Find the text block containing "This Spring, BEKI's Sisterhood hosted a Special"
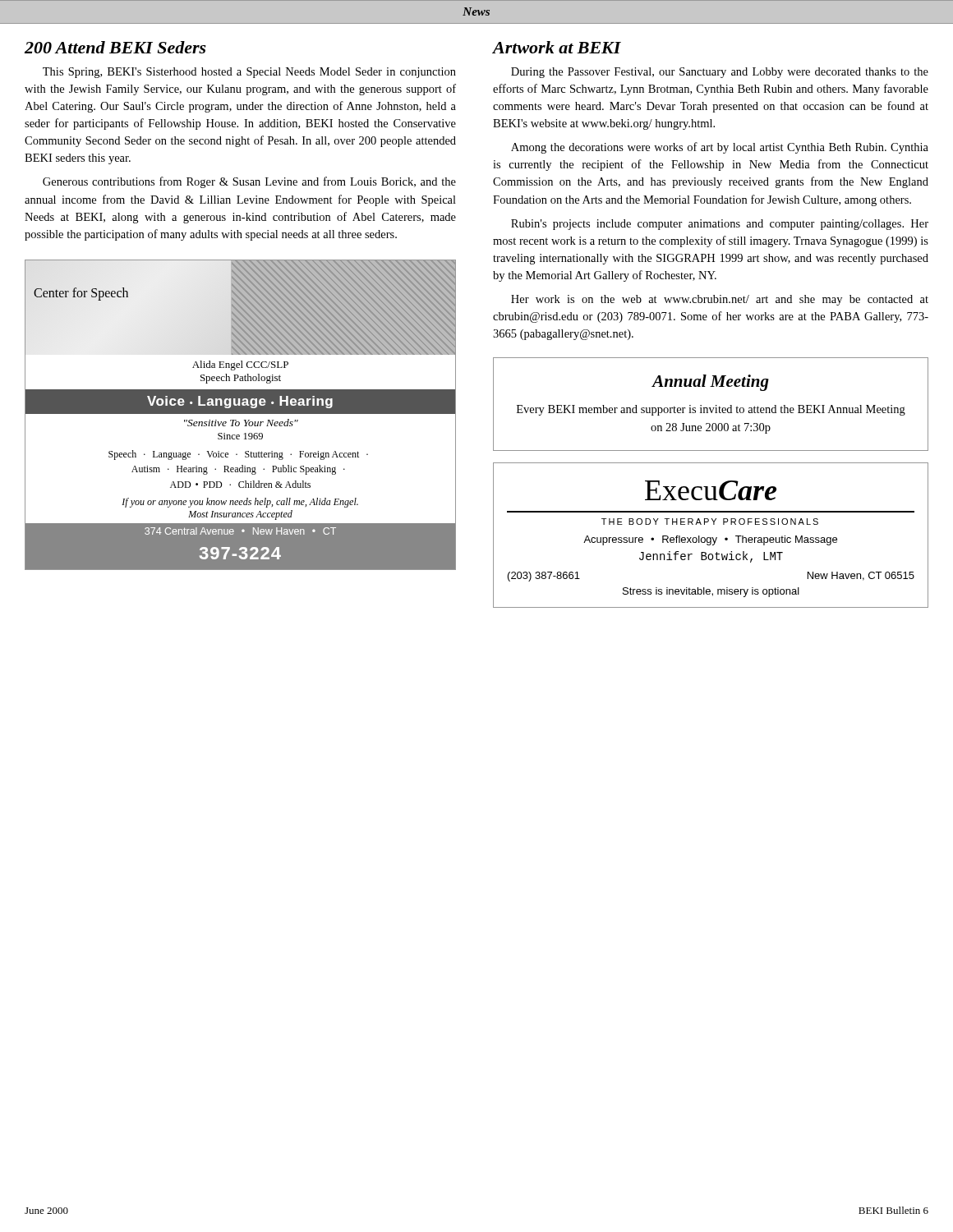953x1232 pixels. coord(240,153)
